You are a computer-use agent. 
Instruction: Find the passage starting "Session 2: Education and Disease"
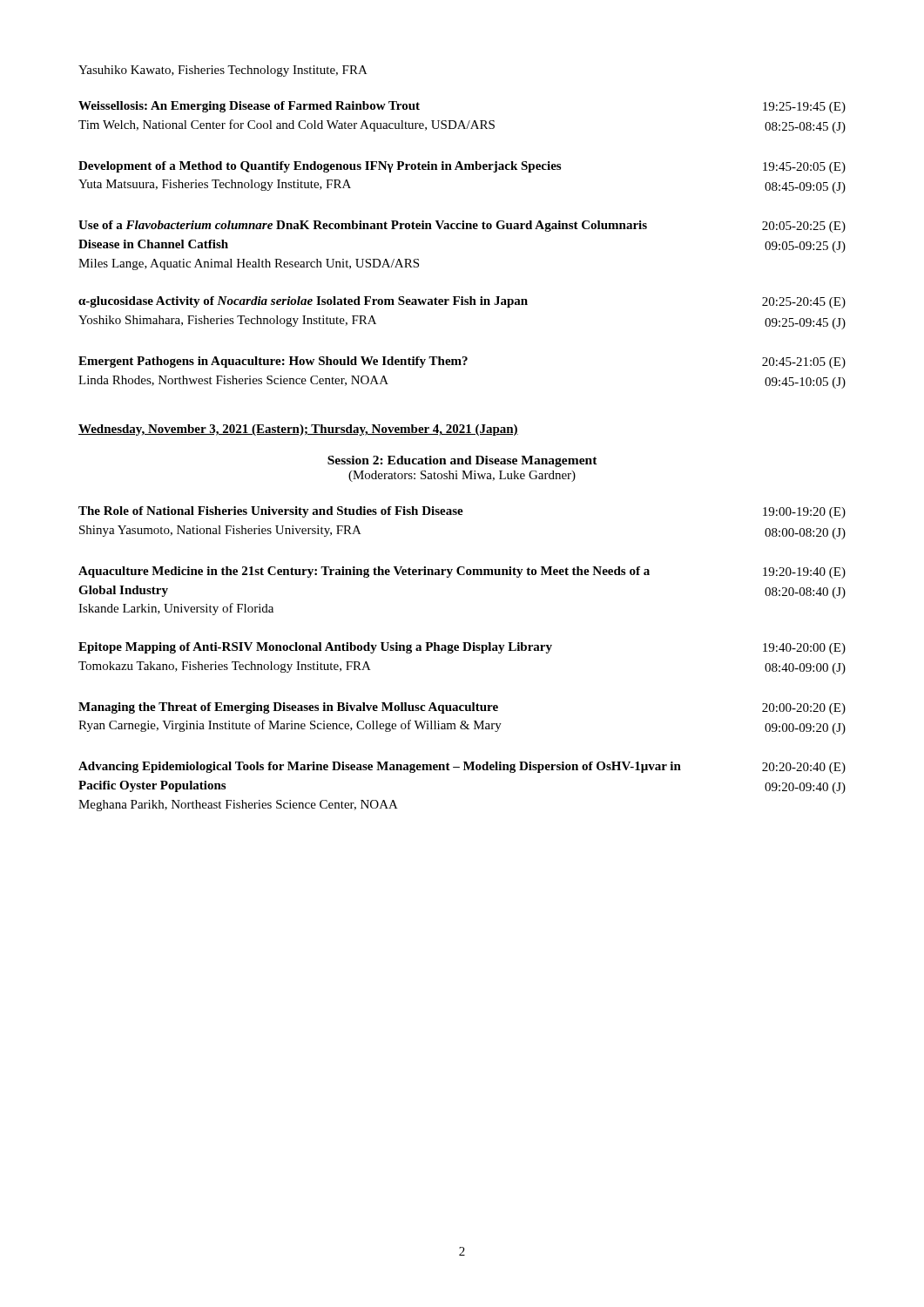462,468
